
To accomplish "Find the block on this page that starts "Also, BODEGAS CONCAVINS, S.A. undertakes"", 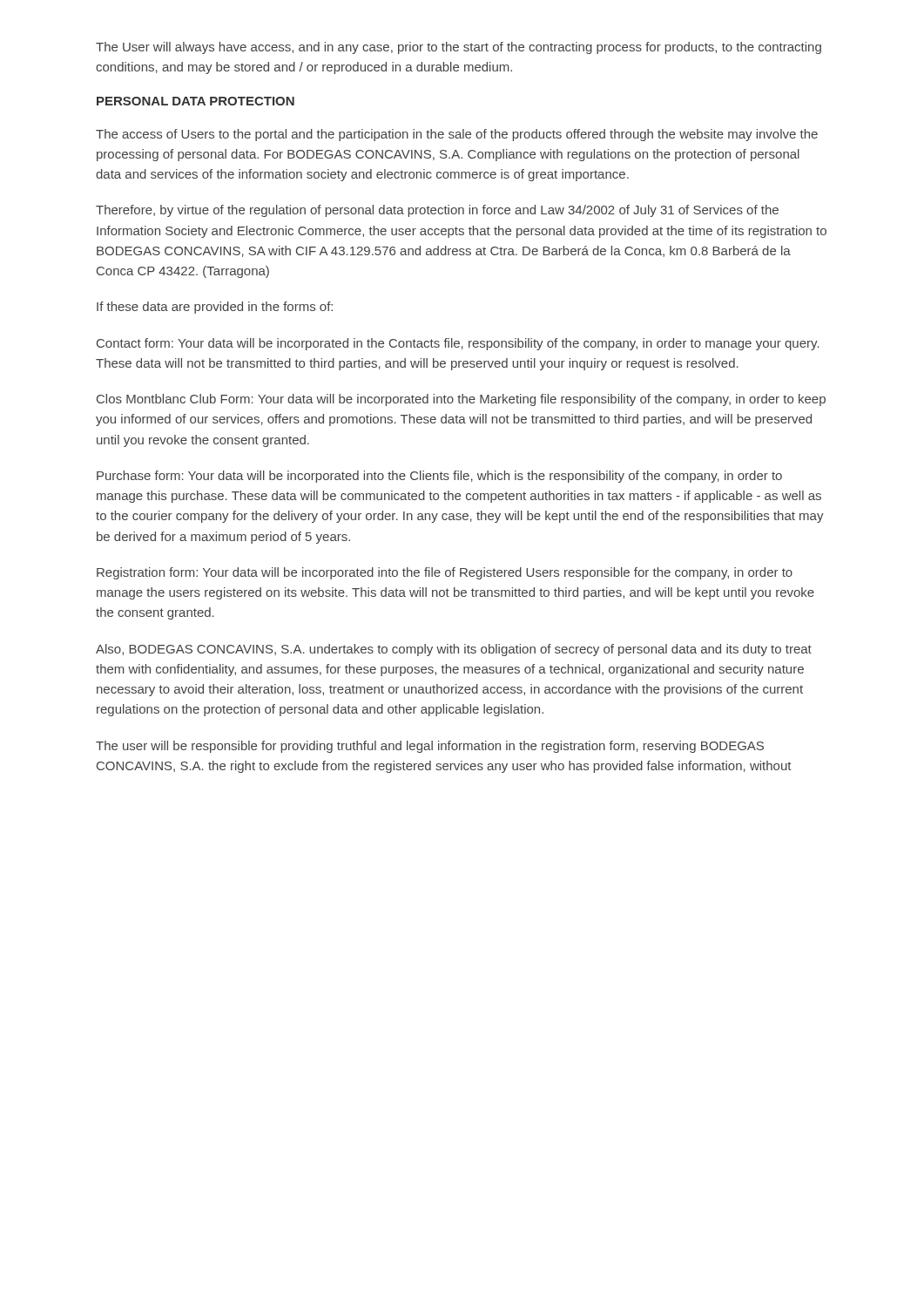I will point(454,679).
